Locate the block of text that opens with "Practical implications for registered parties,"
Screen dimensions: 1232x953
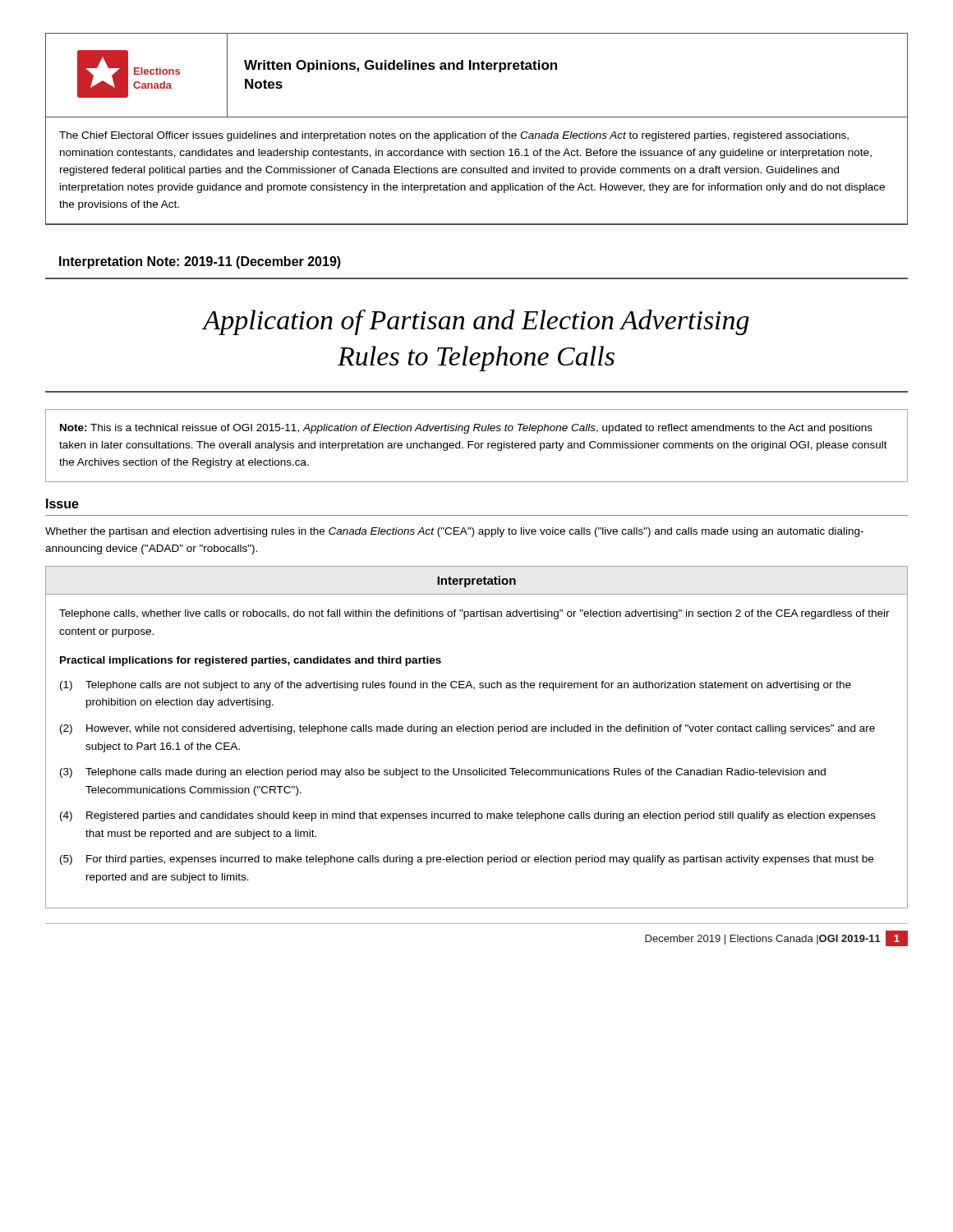click(250, 660)
